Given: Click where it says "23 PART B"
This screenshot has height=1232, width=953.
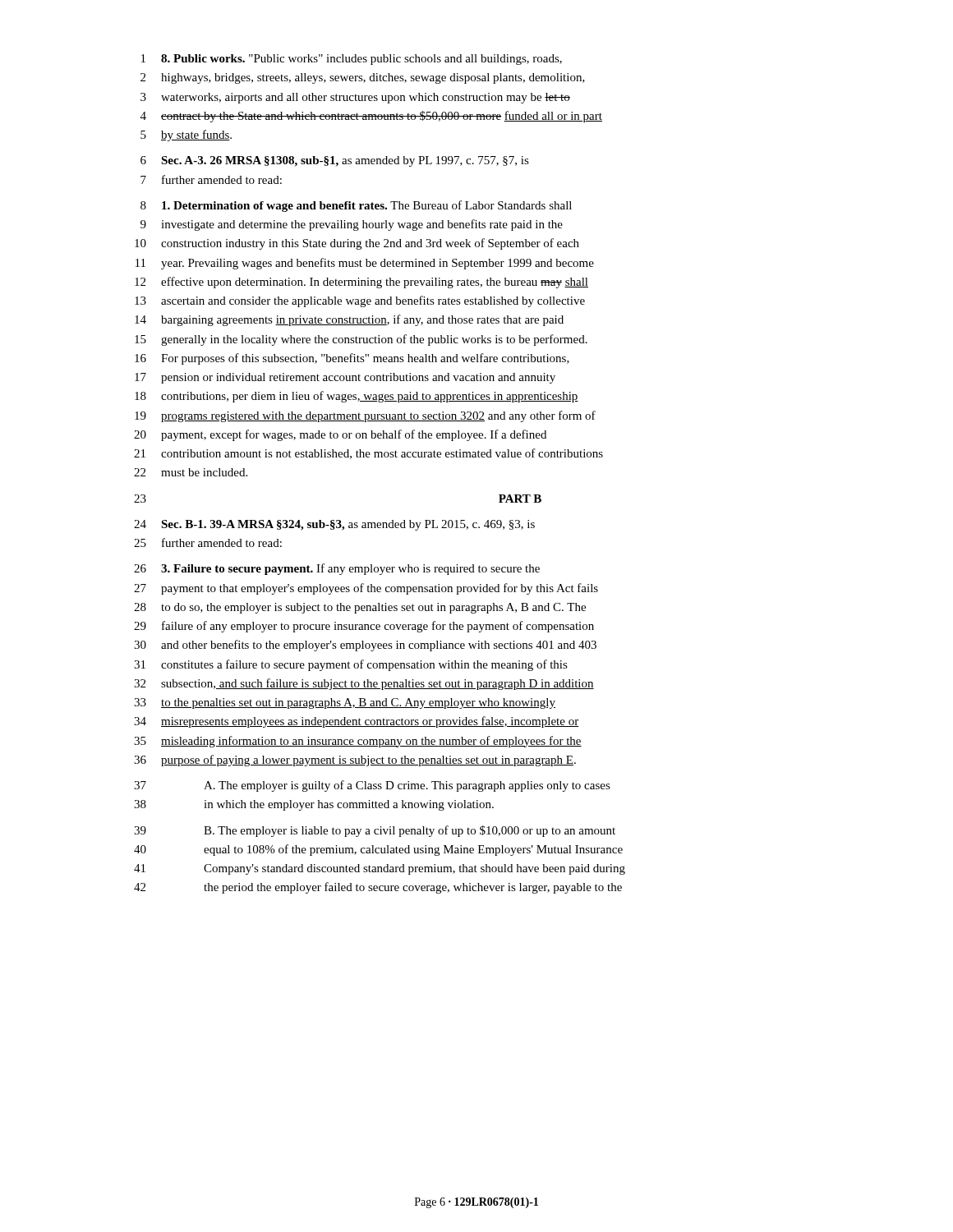Looking at the screenshot, I should coord(493,499).
